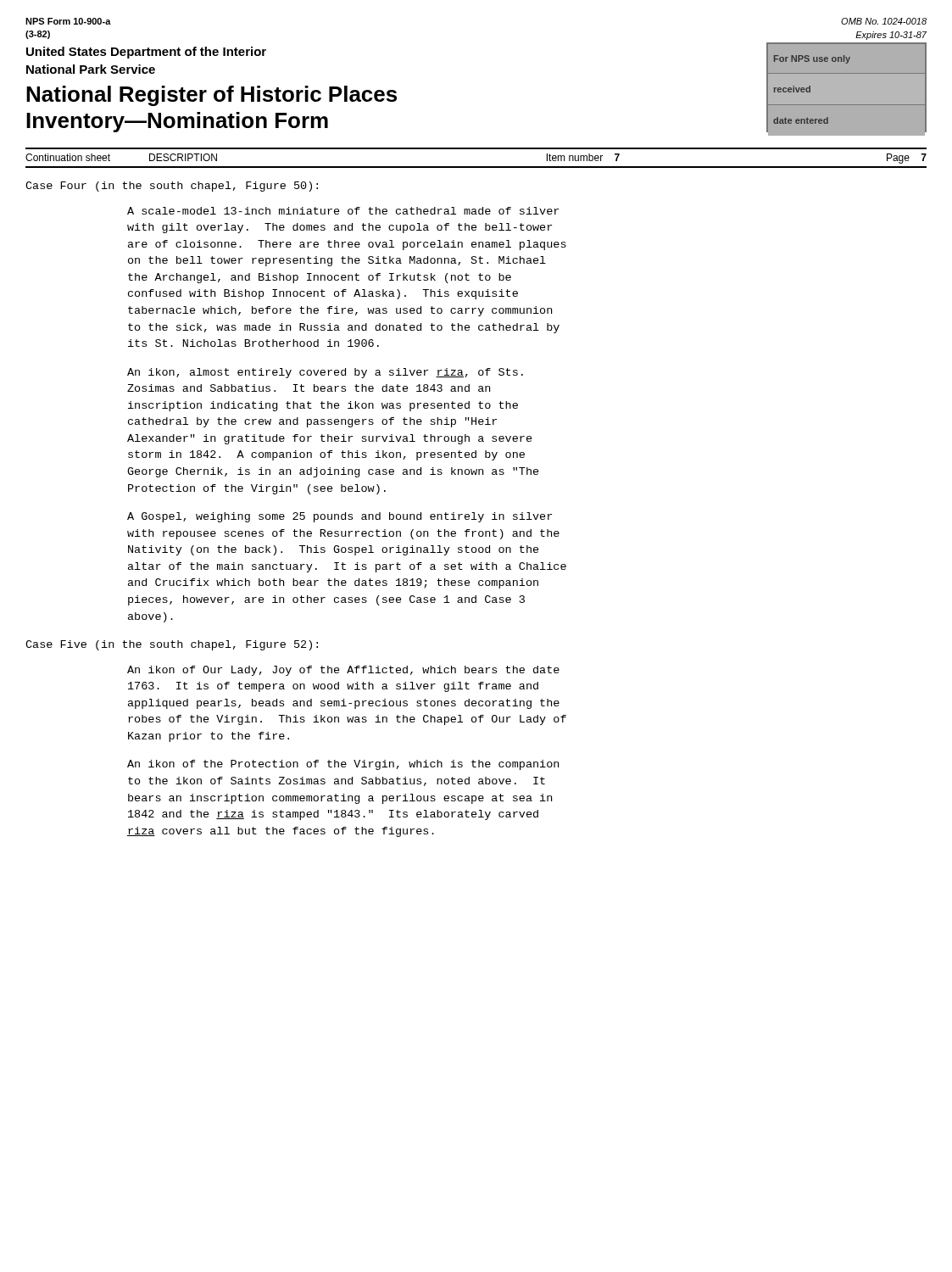Find the section header on this page that starts "Case Five (in the south"
952x1272 pixels.
coord(173,645)
